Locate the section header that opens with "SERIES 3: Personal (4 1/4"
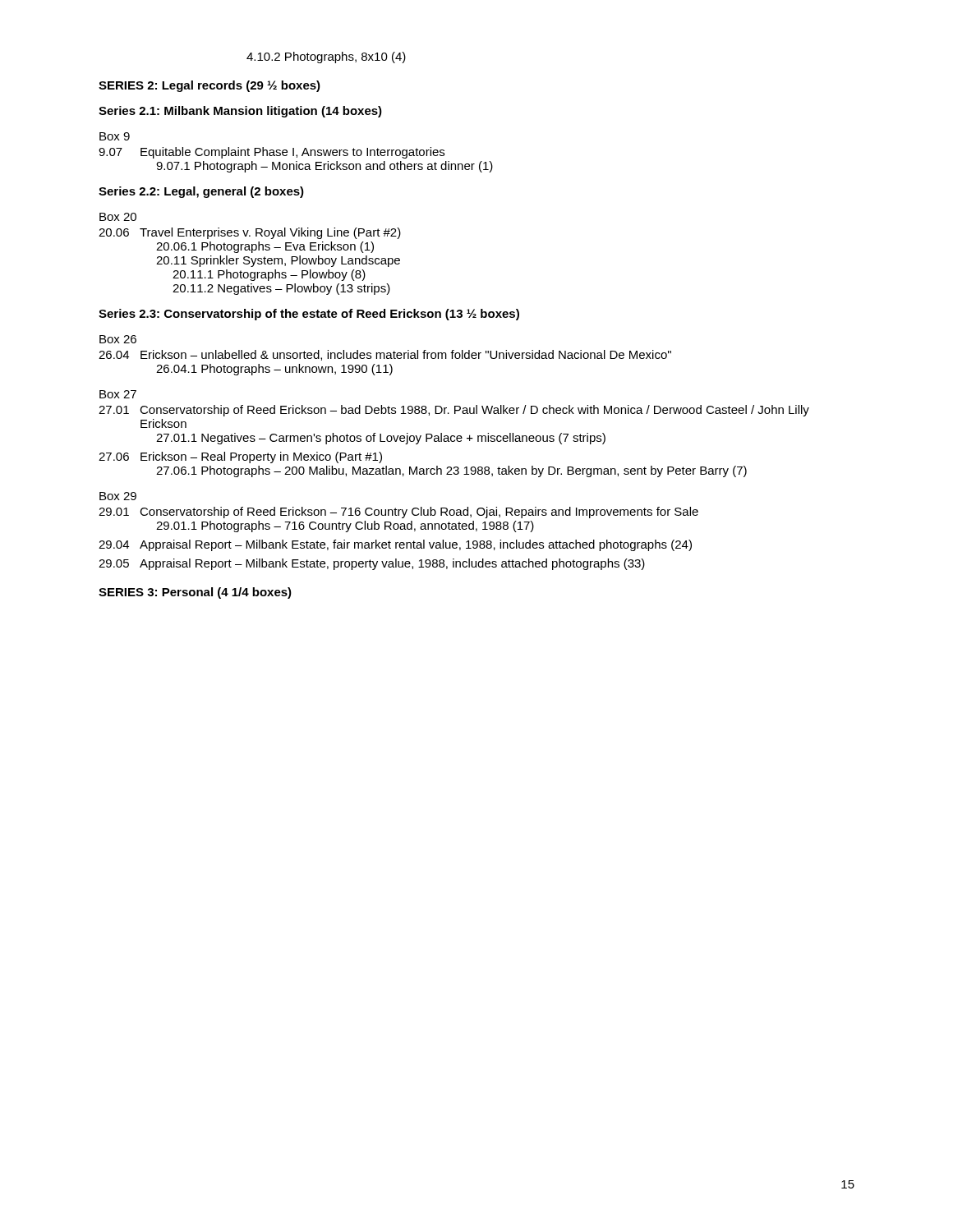The image size is (953, 1232). 195,592
